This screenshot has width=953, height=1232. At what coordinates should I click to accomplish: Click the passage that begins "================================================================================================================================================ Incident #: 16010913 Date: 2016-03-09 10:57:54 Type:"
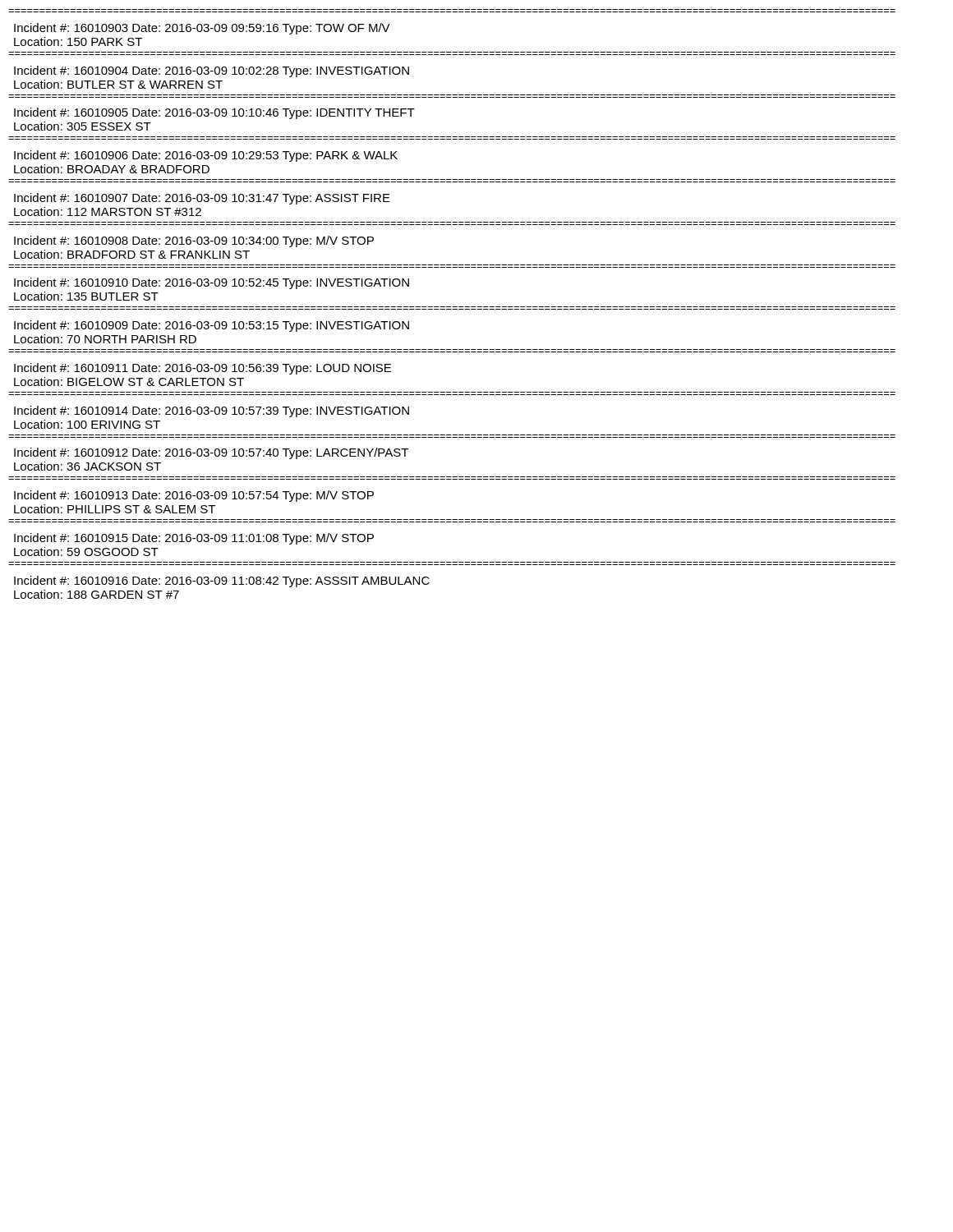pyautogui.click(x=194, y=496)
